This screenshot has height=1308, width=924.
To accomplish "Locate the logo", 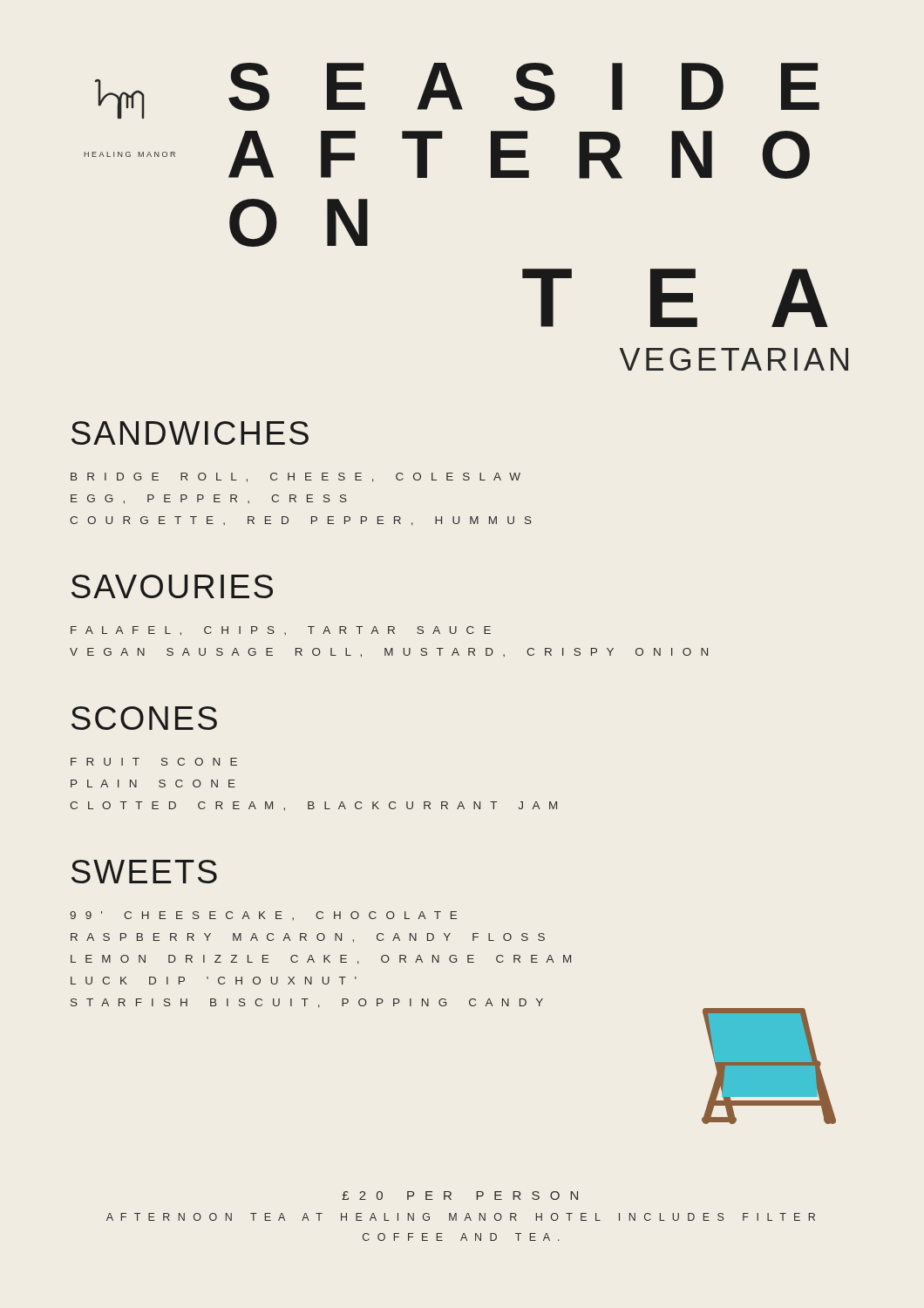I will pos(131,113).
